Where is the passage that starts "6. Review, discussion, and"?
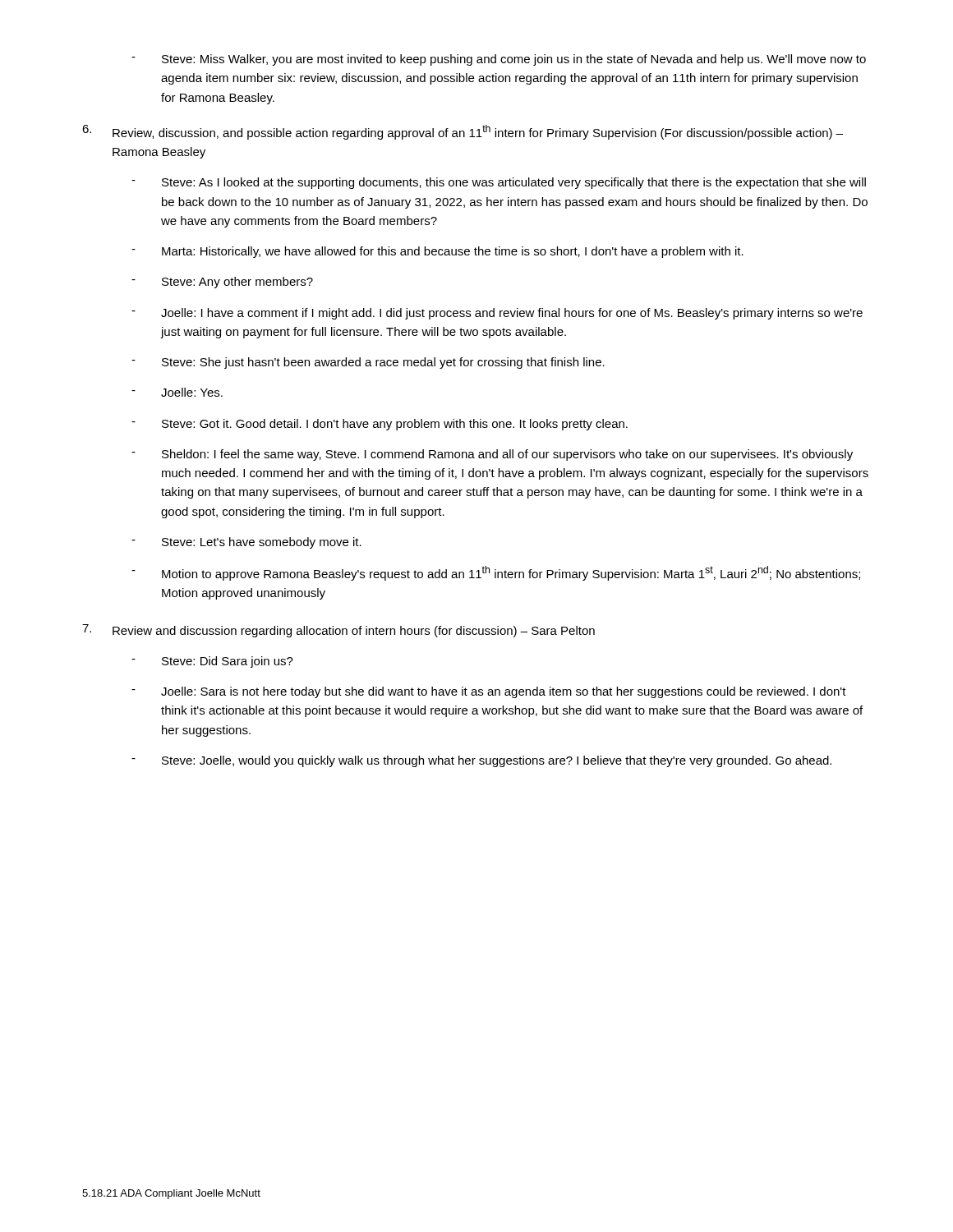 point(476,141)
